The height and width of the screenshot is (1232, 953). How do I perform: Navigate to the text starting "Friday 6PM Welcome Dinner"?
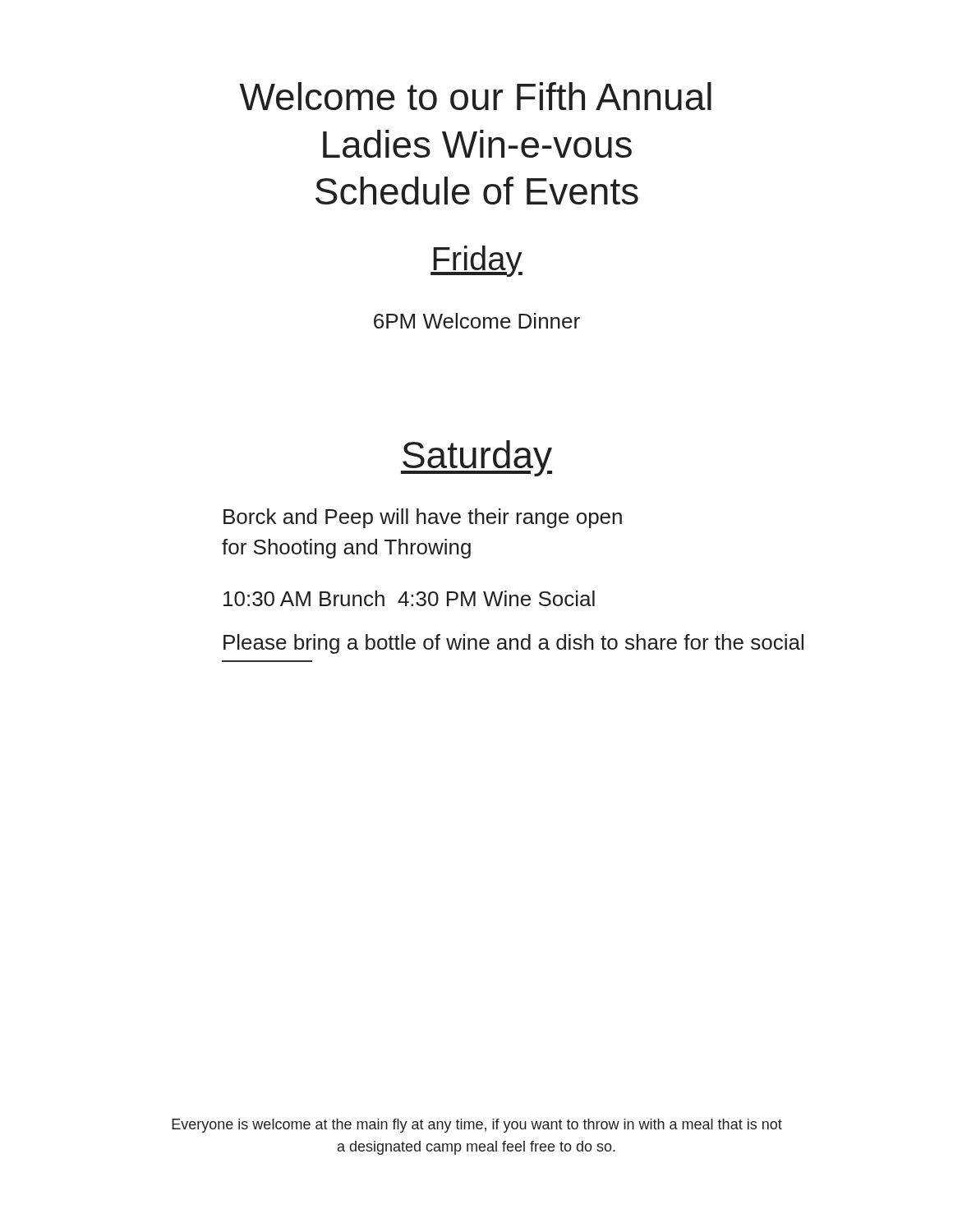476,287
